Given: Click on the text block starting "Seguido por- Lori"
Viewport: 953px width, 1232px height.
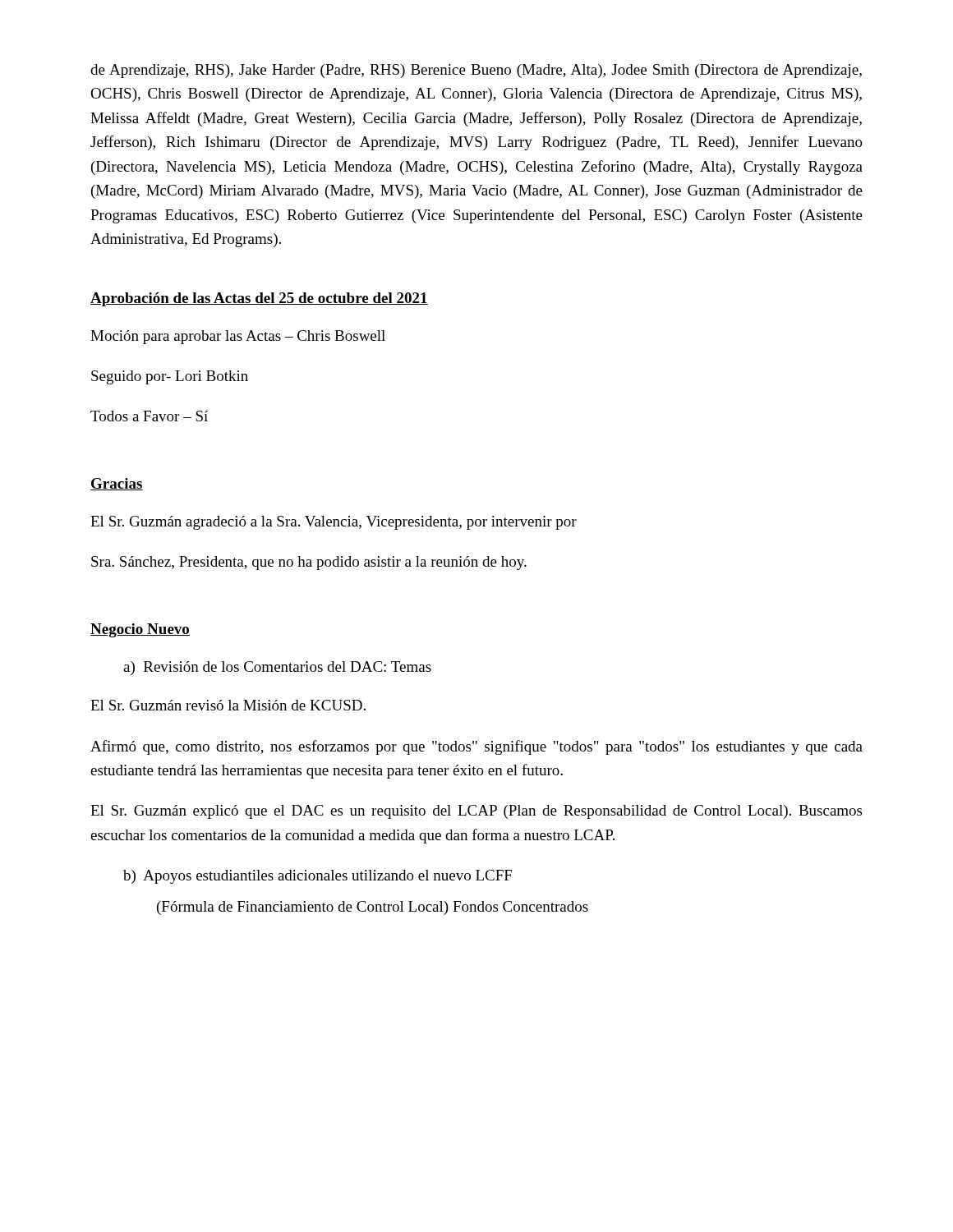Looking at the screenshot, I should (x=169, y=376).
